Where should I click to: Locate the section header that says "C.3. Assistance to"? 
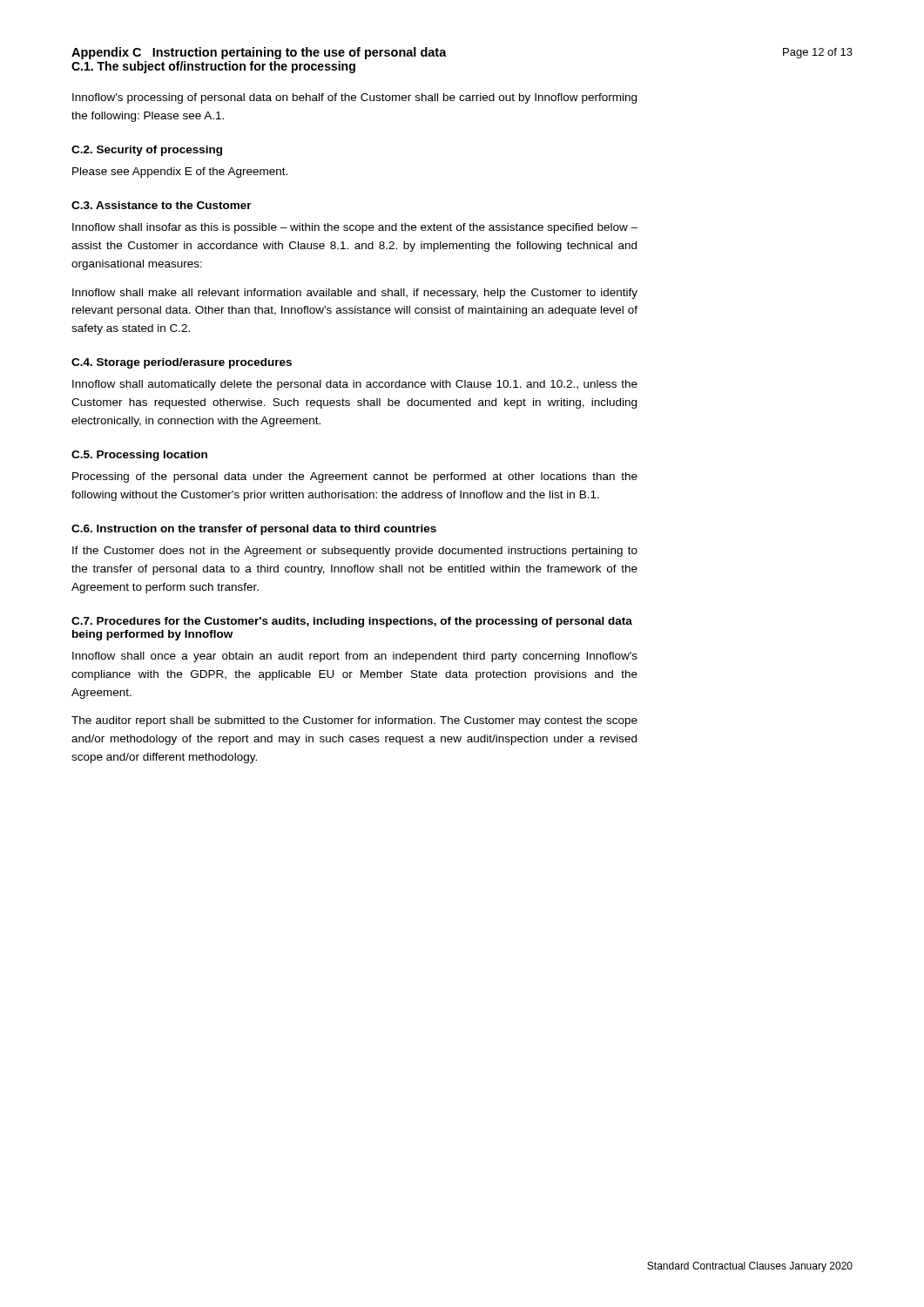click(161, 205)
